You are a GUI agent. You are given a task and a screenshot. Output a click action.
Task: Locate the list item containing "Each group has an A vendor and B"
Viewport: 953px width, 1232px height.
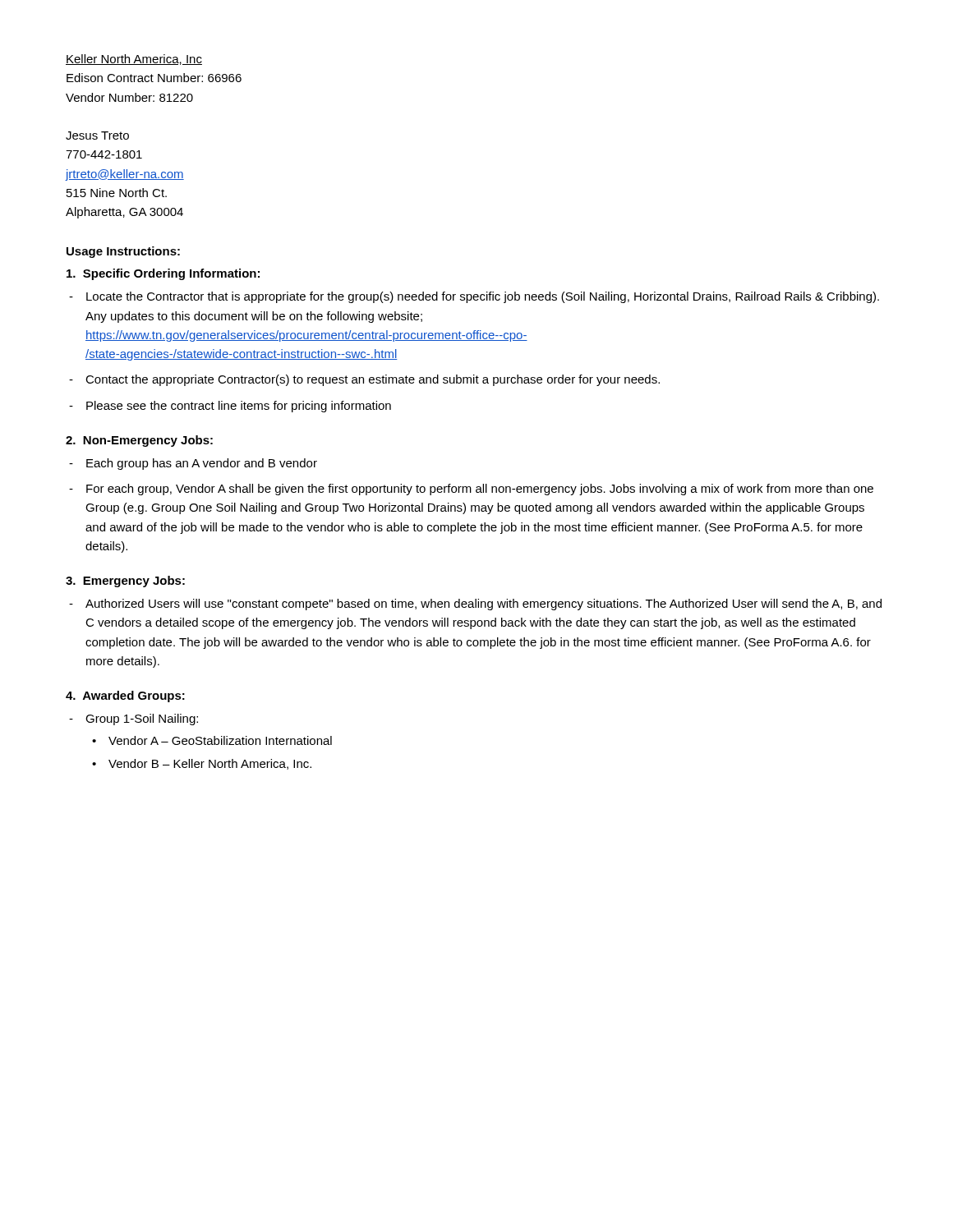(201, 463)
